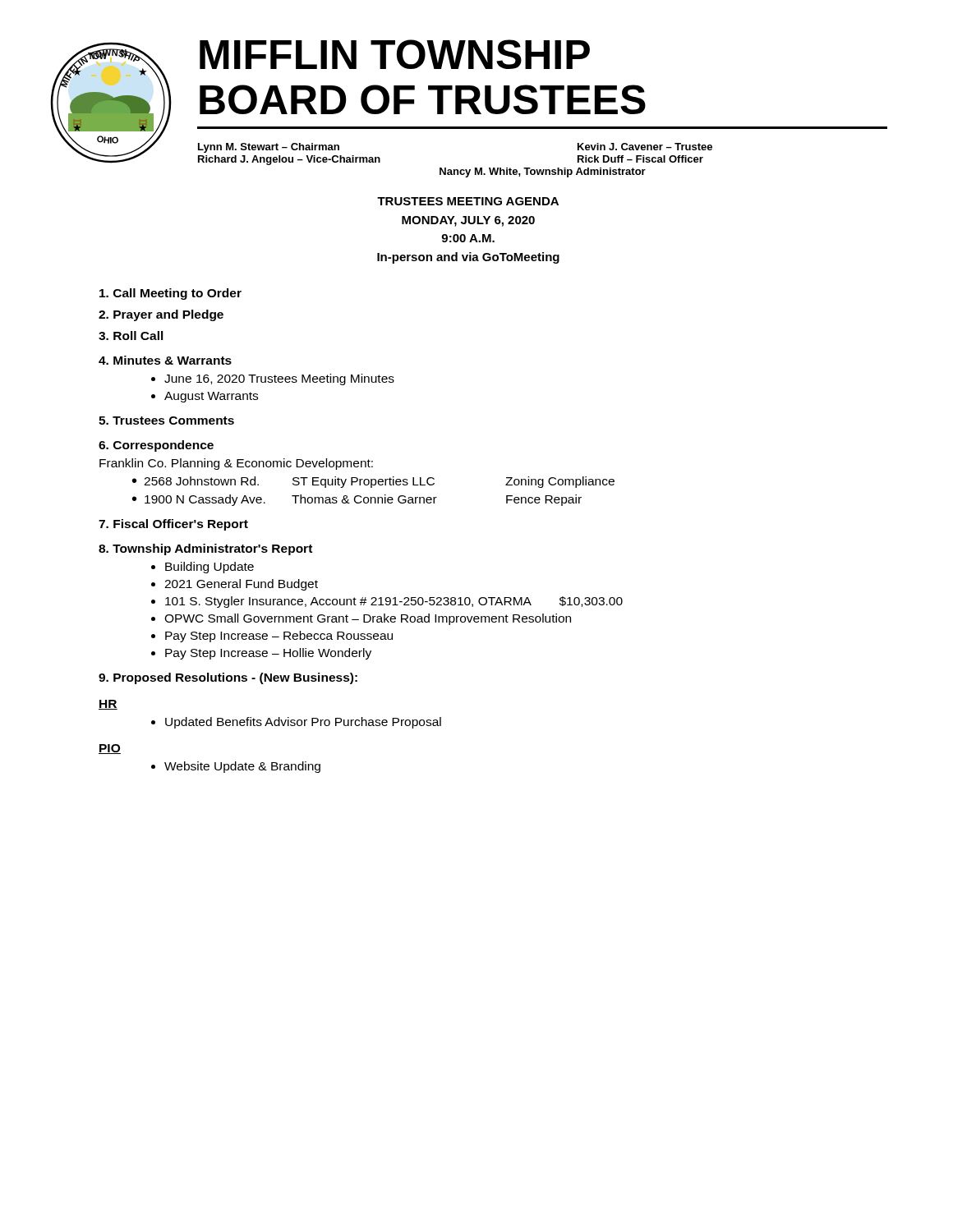Image resolution: width=953 pixels, height=1232 pixels.
Task: Point to the region starting "3. Roll Call"
Action: click(131, 336)
